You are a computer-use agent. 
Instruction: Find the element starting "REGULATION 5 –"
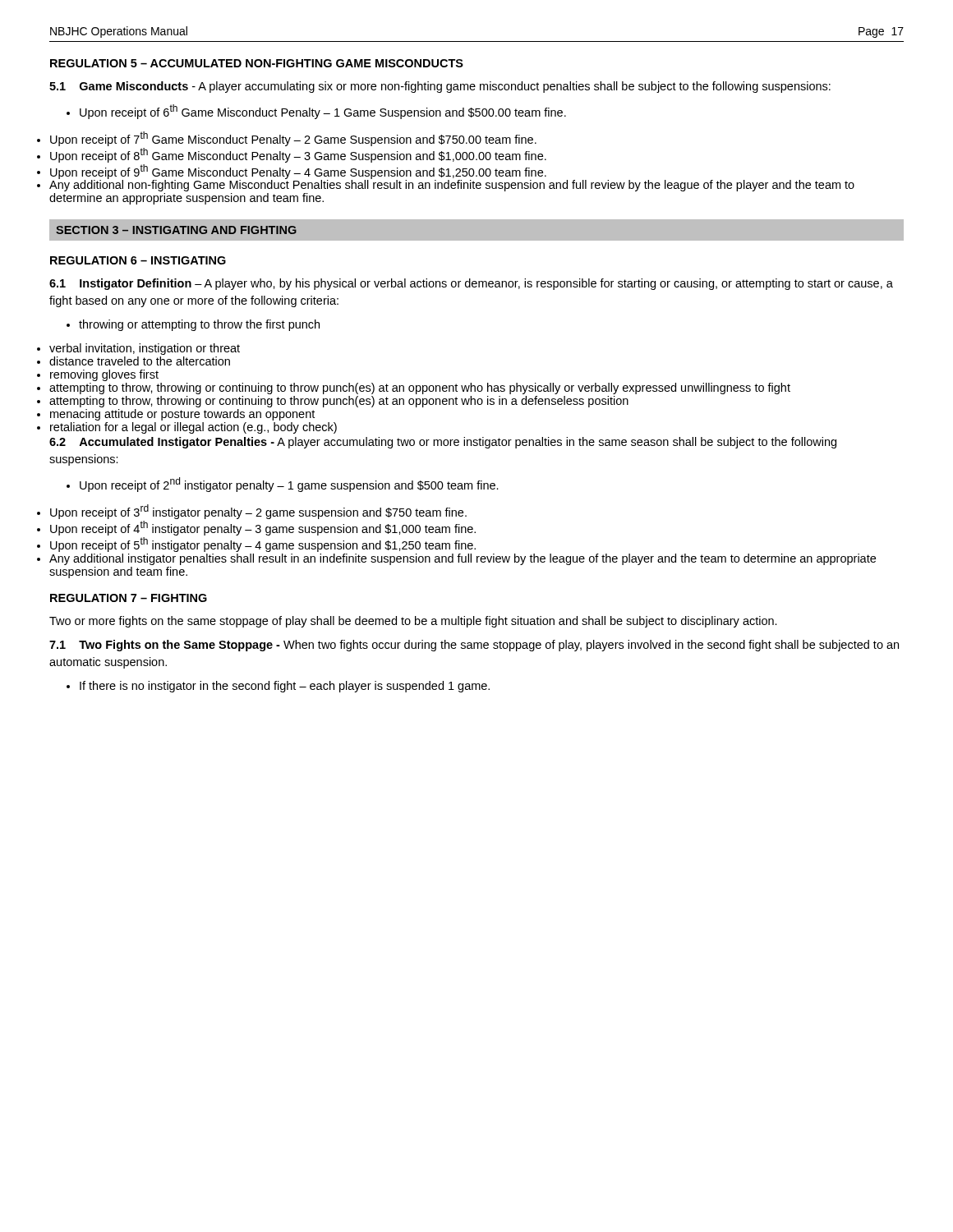click(x=257, y=63)
